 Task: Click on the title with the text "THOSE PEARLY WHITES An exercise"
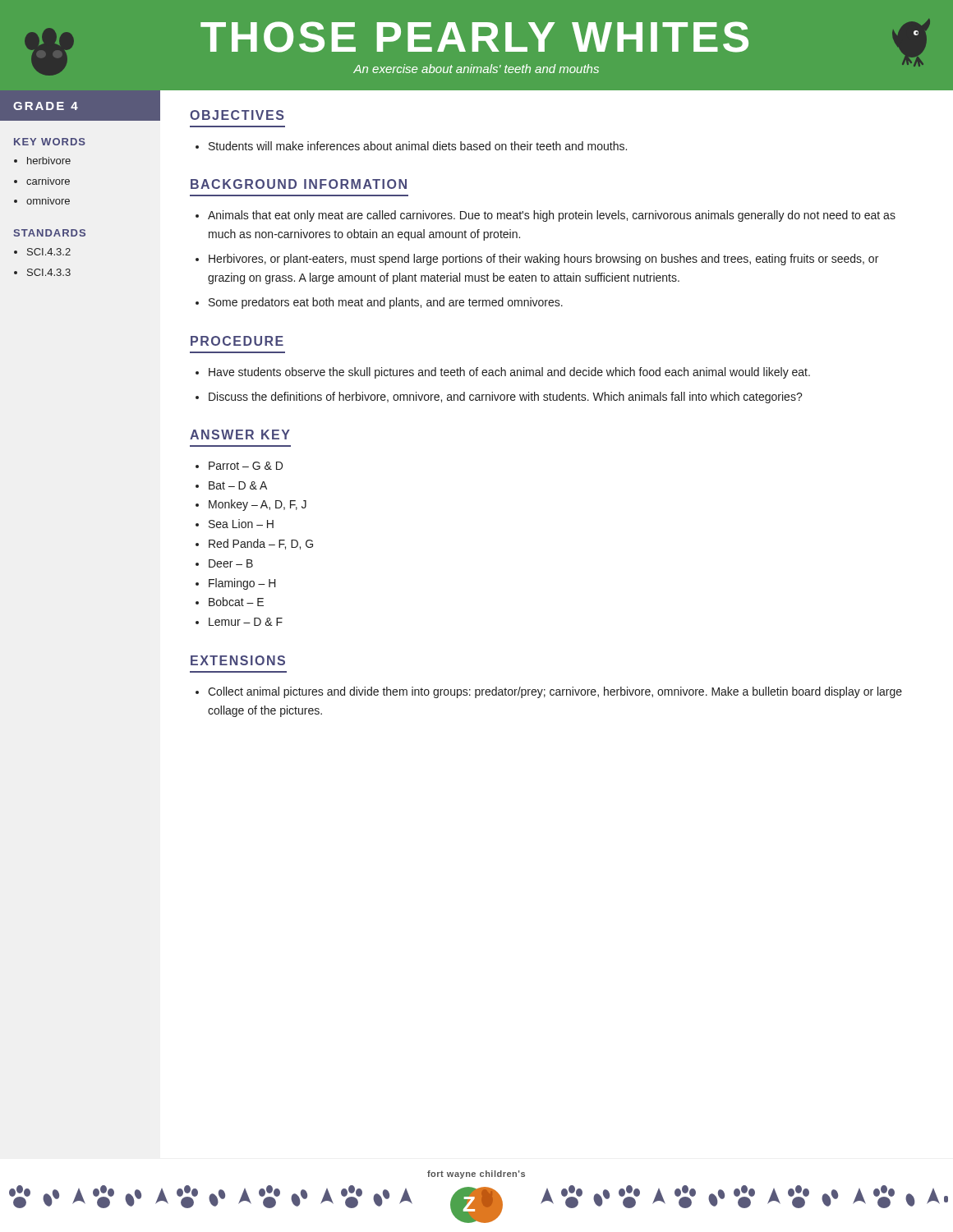coord(476,45)
